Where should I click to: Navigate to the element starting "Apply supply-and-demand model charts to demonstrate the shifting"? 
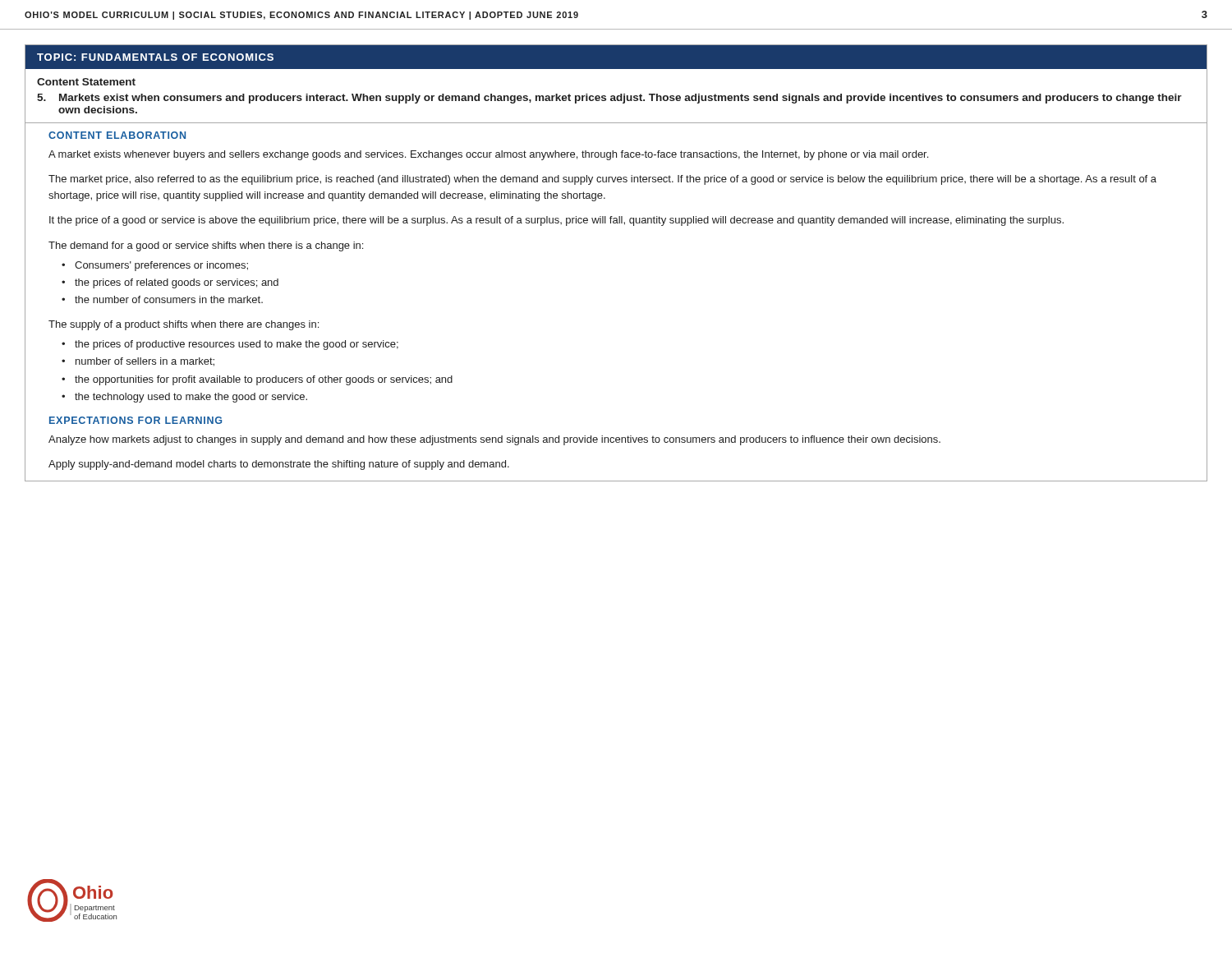coord(279,464)
